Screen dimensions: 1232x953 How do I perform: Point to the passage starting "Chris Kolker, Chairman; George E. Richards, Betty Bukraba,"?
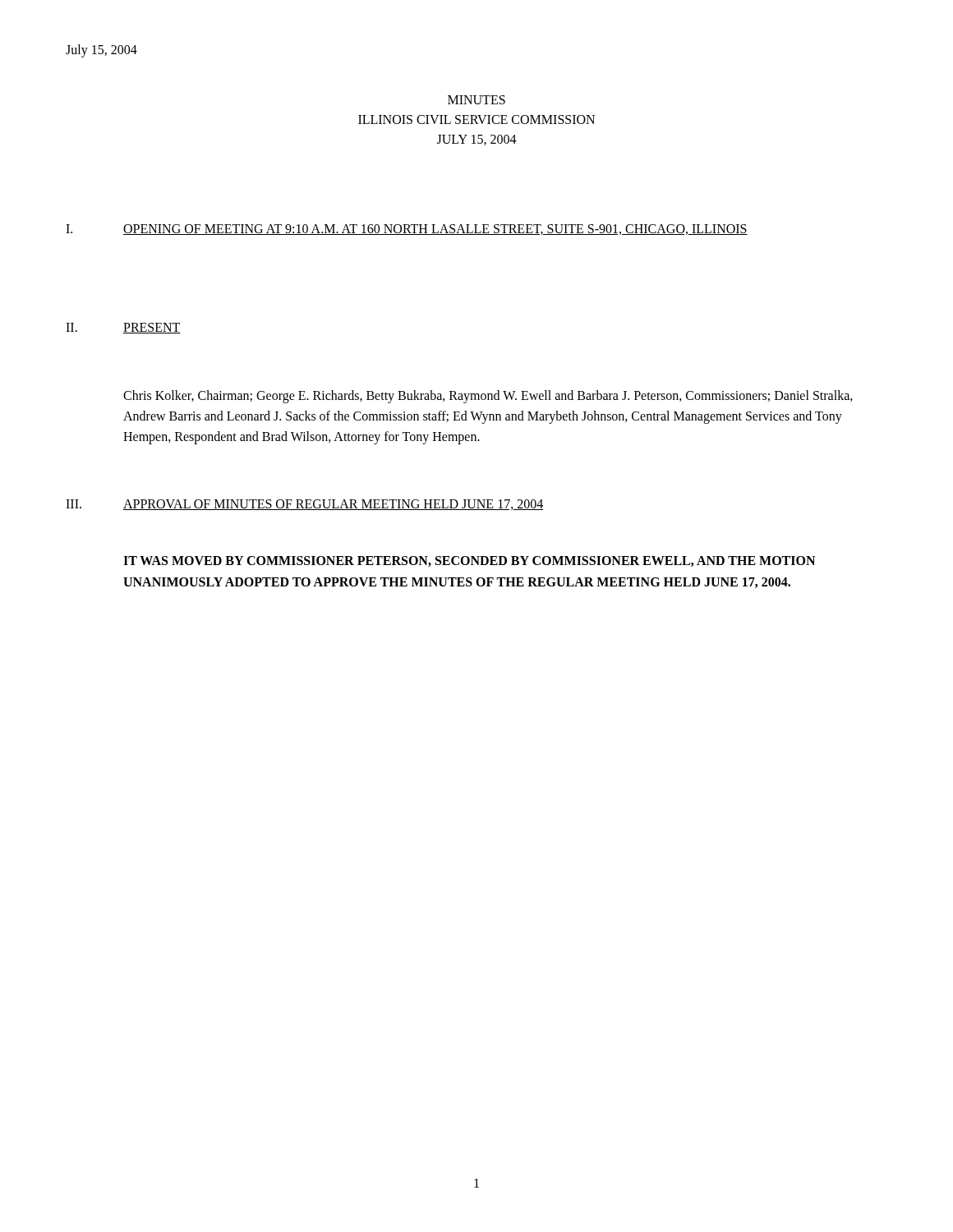tap(488, 416)
